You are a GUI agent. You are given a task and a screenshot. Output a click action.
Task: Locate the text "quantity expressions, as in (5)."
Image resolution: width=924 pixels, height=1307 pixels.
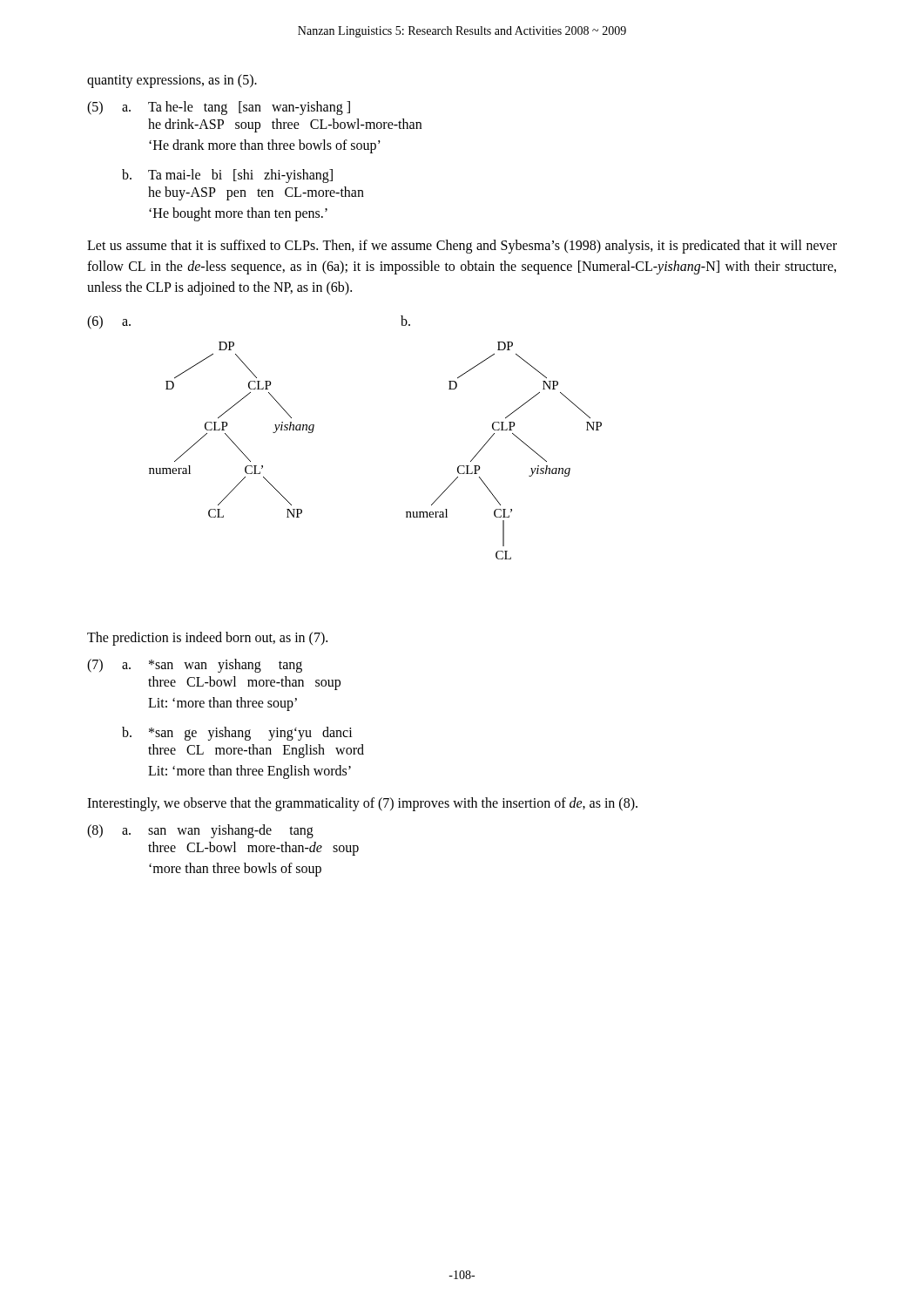(172, 80)
